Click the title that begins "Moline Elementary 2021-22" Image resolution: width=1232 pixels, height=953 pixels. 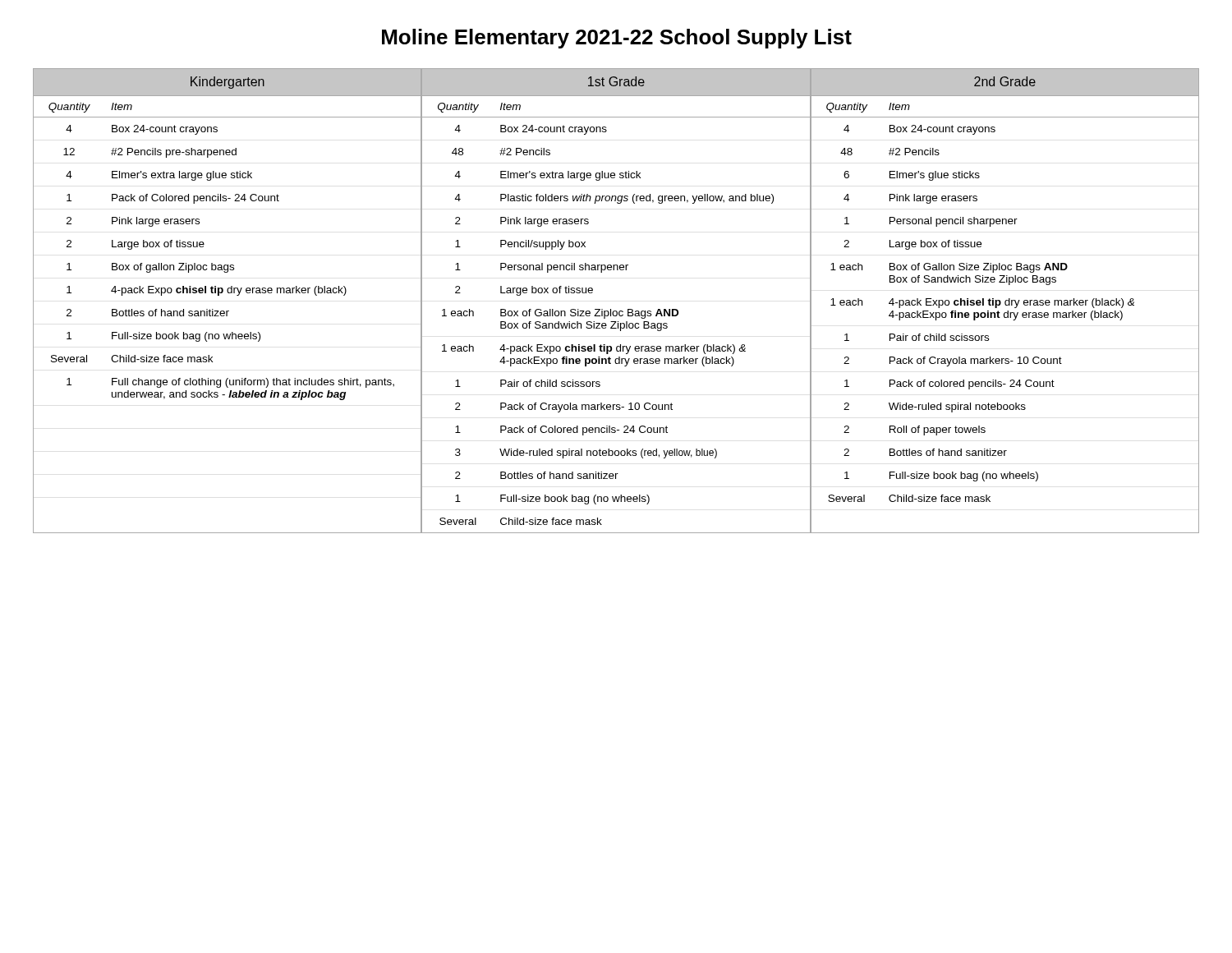click(x=616, y=37)
